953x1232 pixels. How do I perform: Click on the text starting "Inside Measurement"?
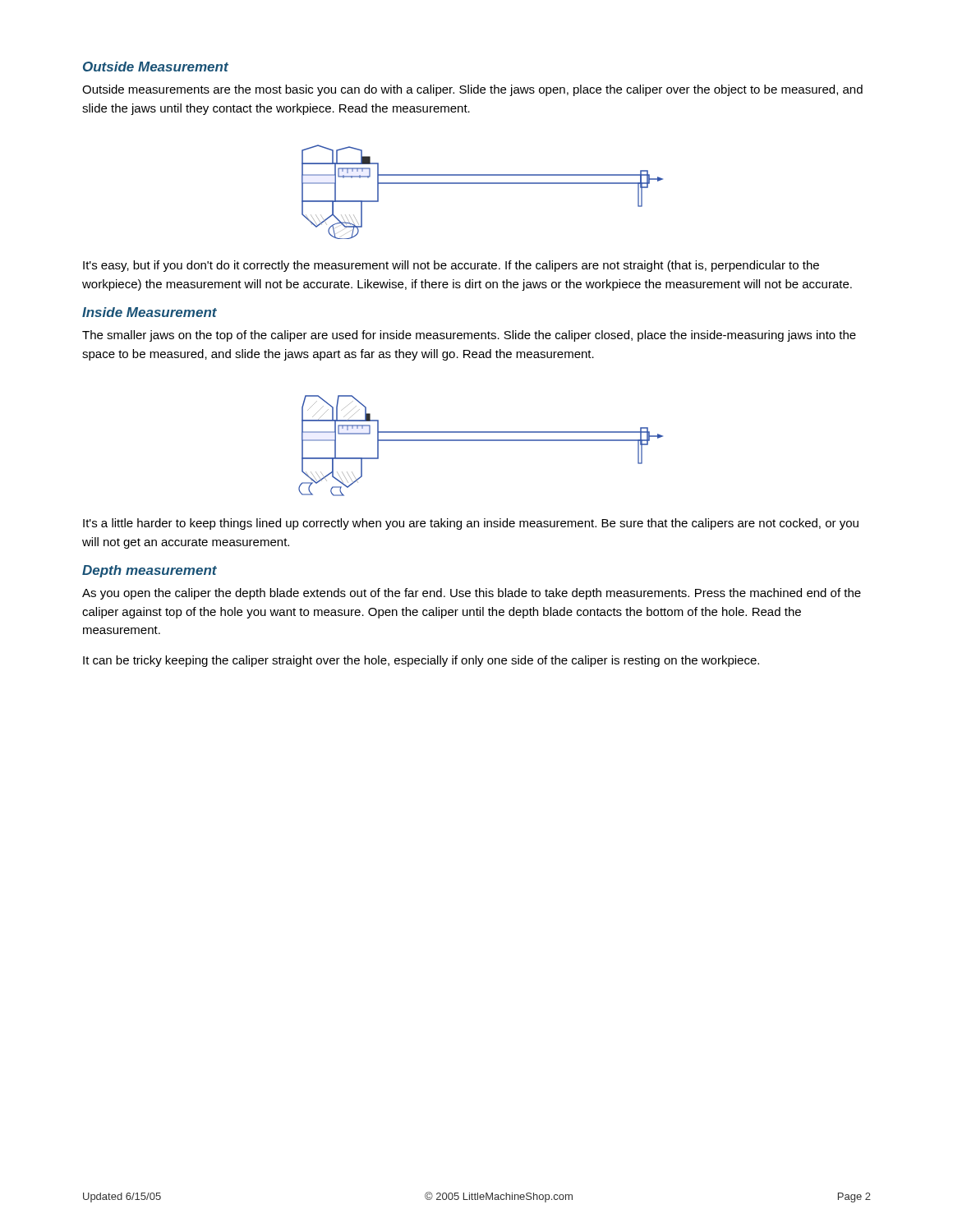[x=149, y=312]
